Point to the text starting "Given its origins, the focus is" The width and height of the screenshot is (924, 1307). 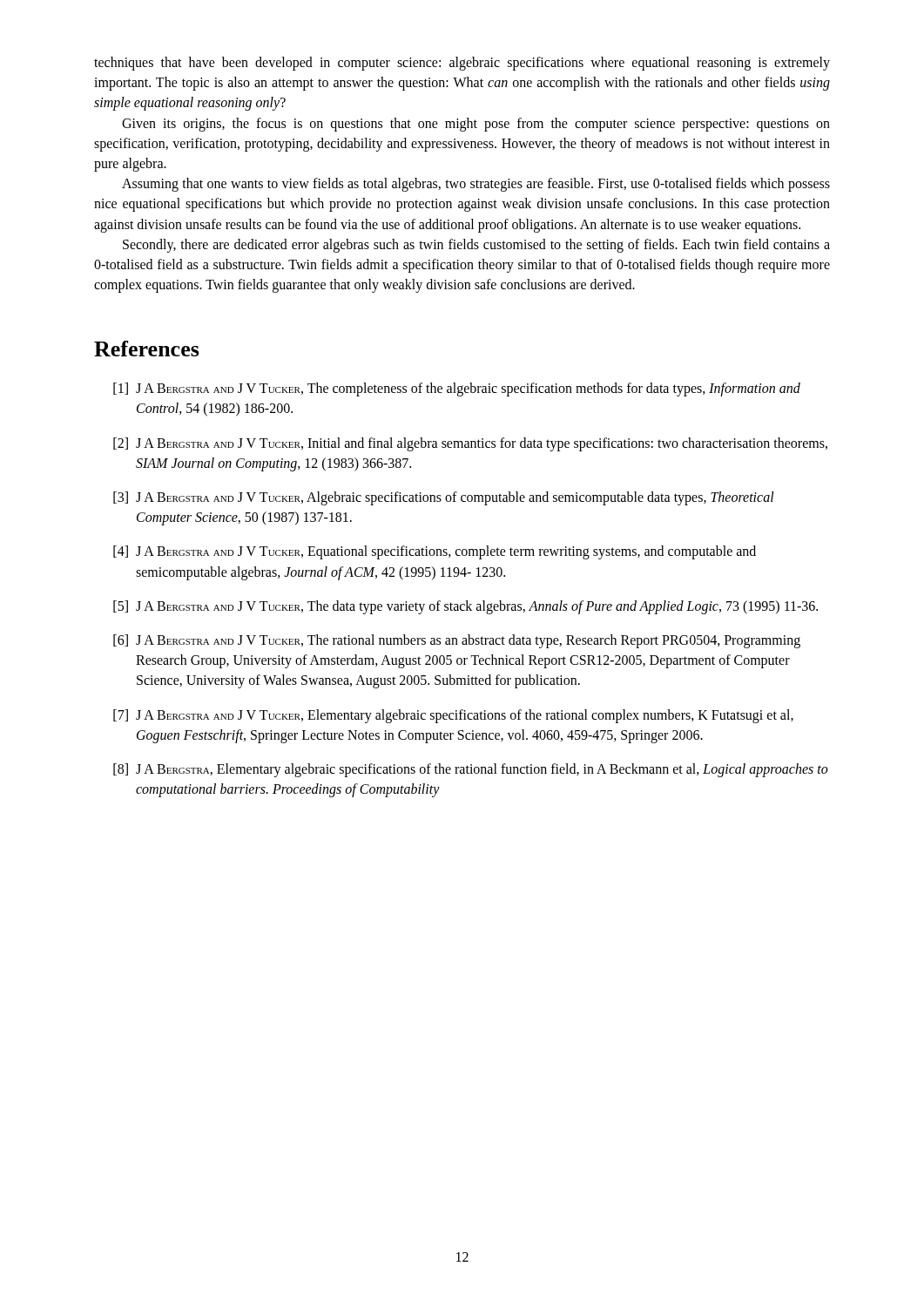point(462,143)
